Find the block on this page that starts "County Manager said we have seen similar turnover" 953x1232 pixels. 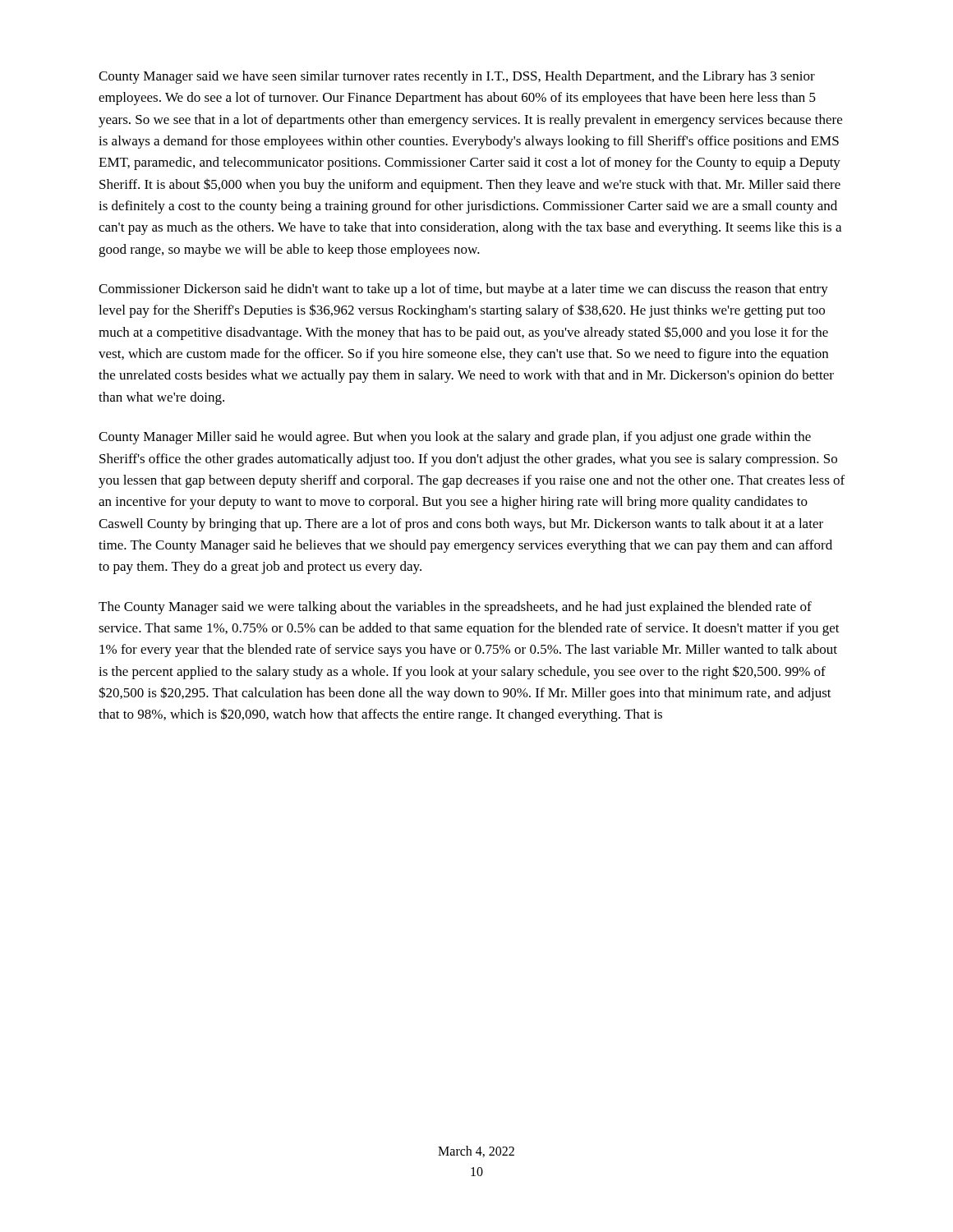pos(471,163)
